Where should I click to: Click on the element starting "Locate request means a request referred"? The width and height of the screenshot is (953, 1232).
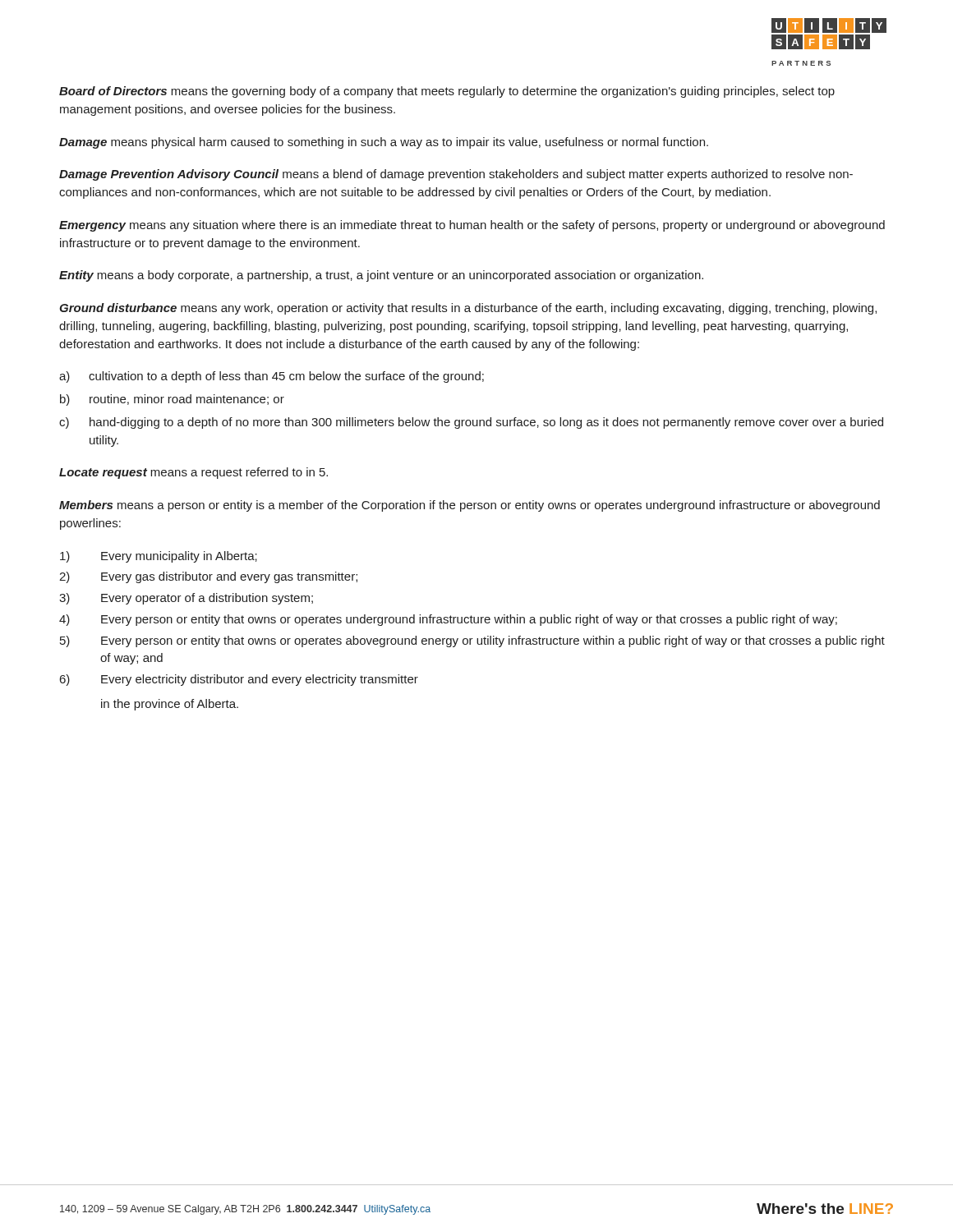coord(193,473)
